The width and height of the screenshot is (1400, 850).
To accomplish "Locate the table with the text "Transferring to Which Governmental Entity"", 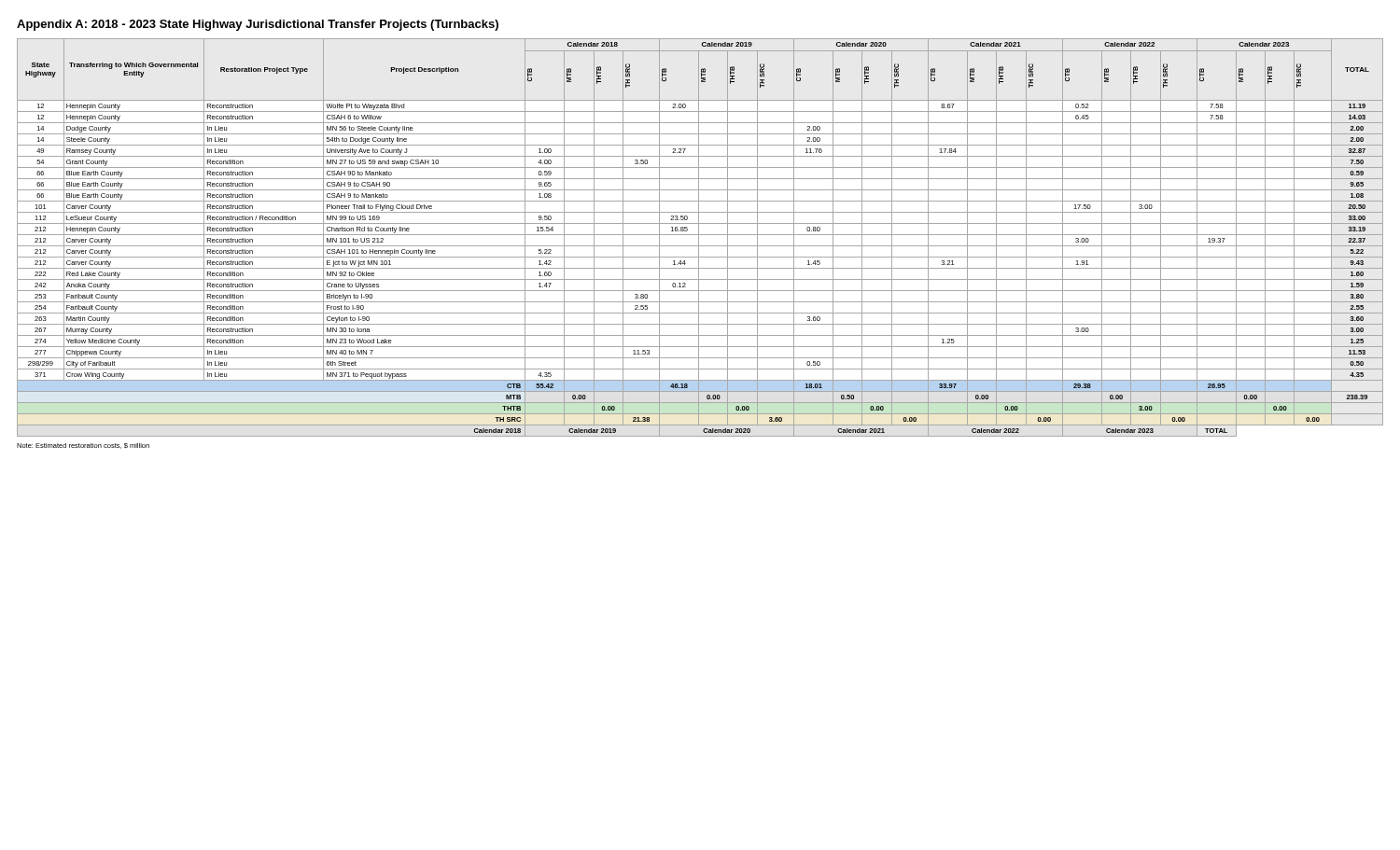I will click(700, 237).
